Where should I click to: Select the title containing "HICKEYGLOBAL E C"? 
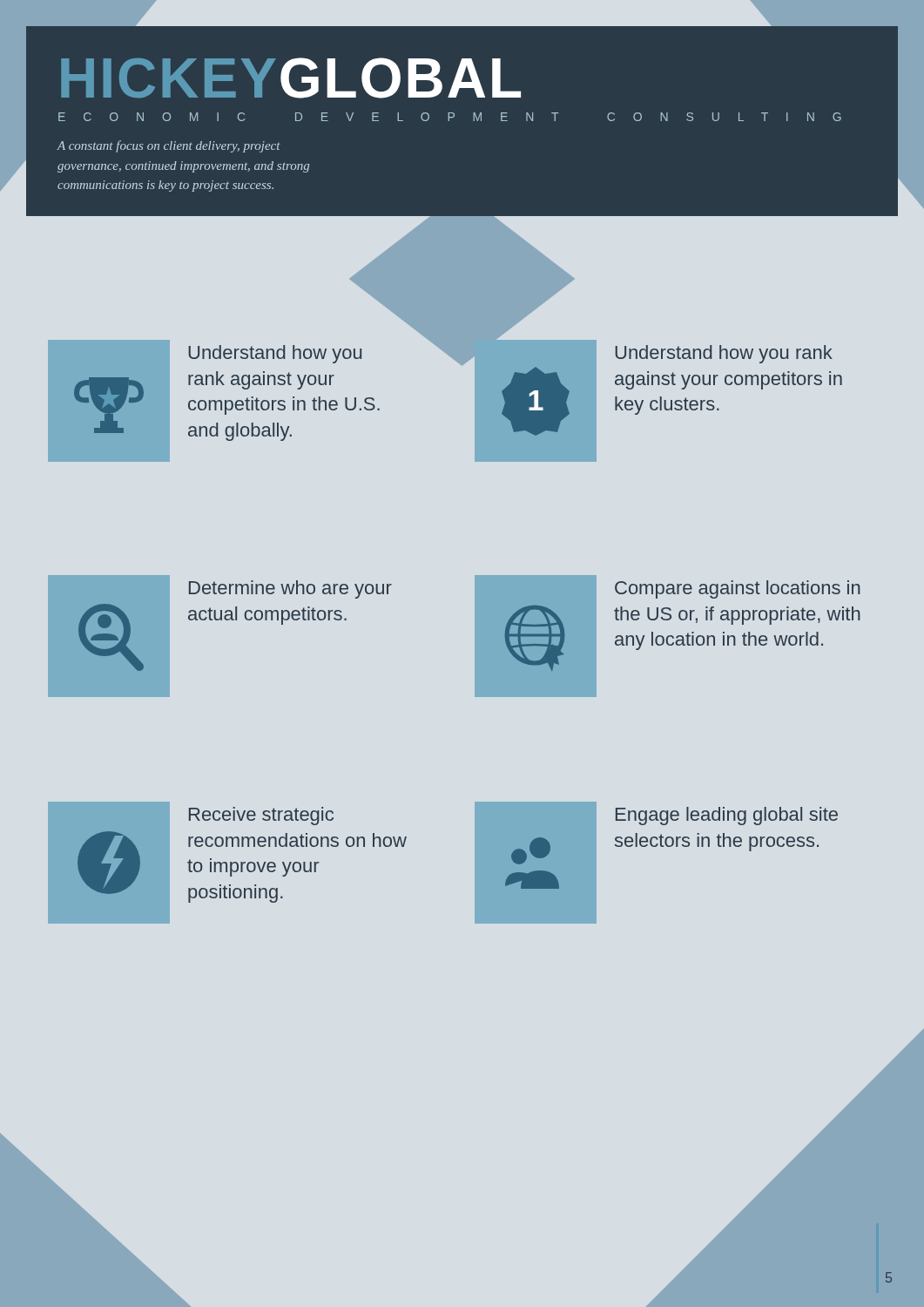point(462,121)
